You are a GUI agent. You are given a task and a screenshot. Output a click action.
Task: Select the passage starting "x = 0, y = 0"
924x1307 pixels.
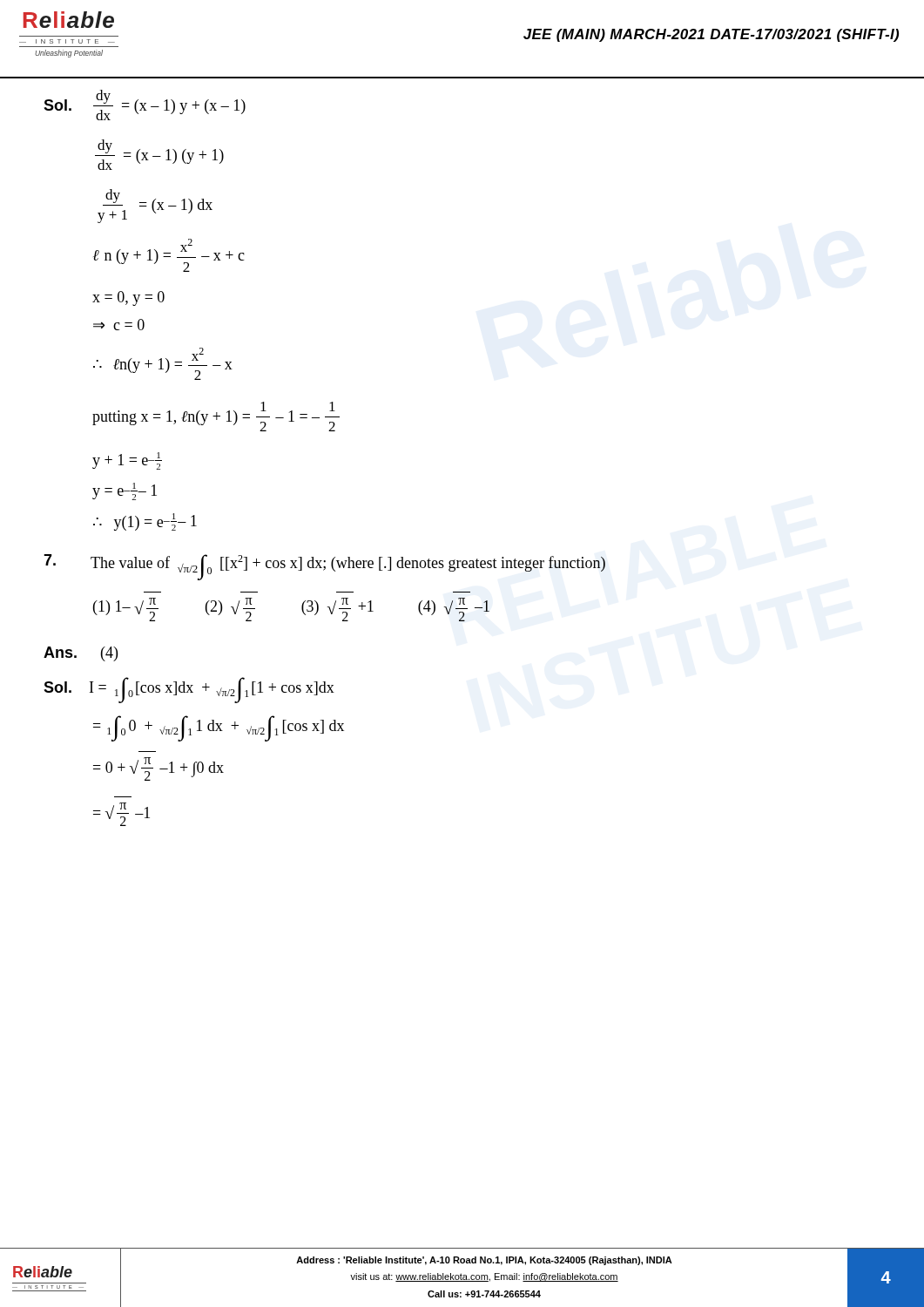[x=129, y=297]
